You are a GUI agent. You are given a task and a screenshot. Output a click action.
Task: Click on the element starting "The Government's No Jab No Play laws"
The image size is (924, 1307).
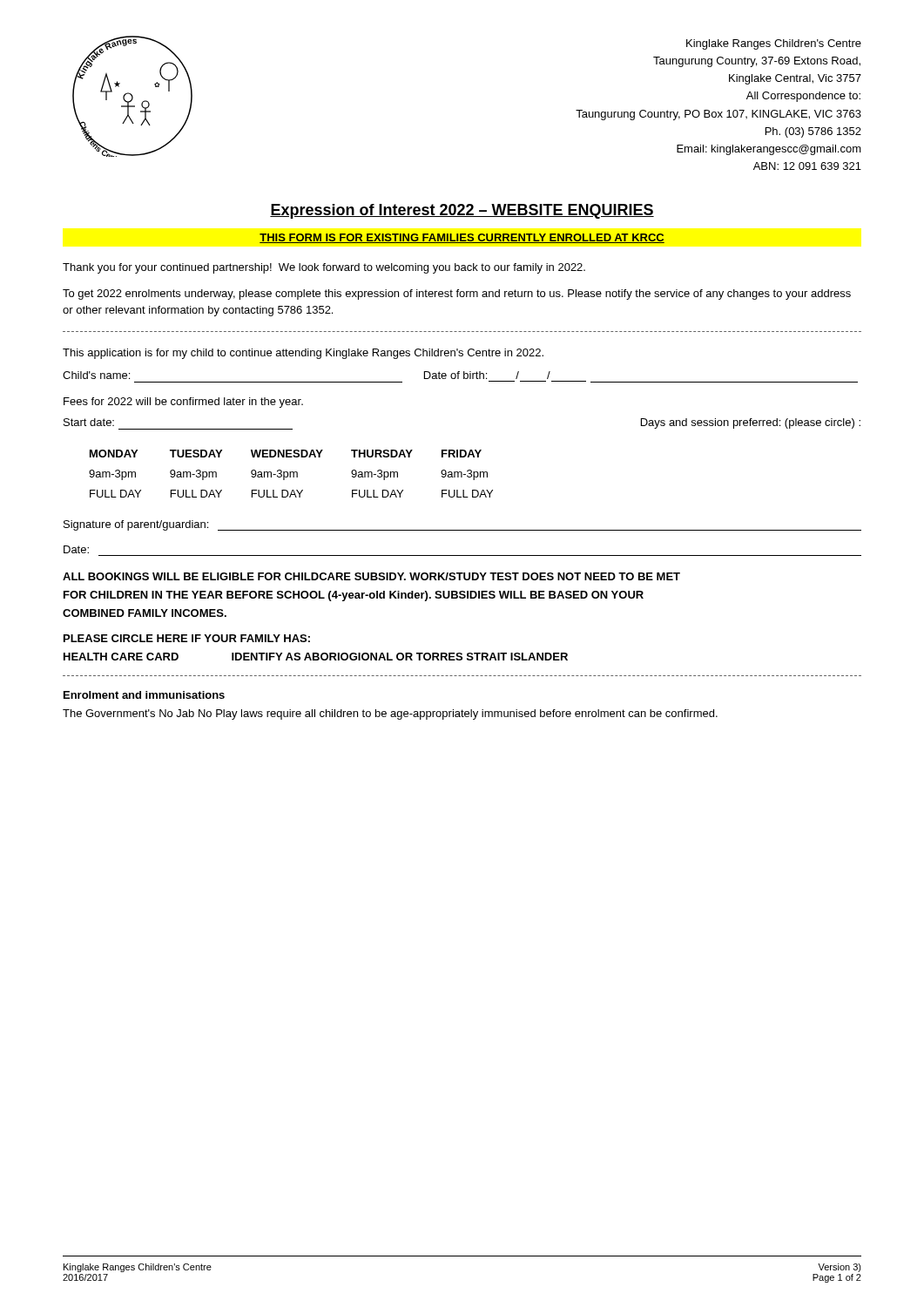pyautogui.click(x=390, y=713)
